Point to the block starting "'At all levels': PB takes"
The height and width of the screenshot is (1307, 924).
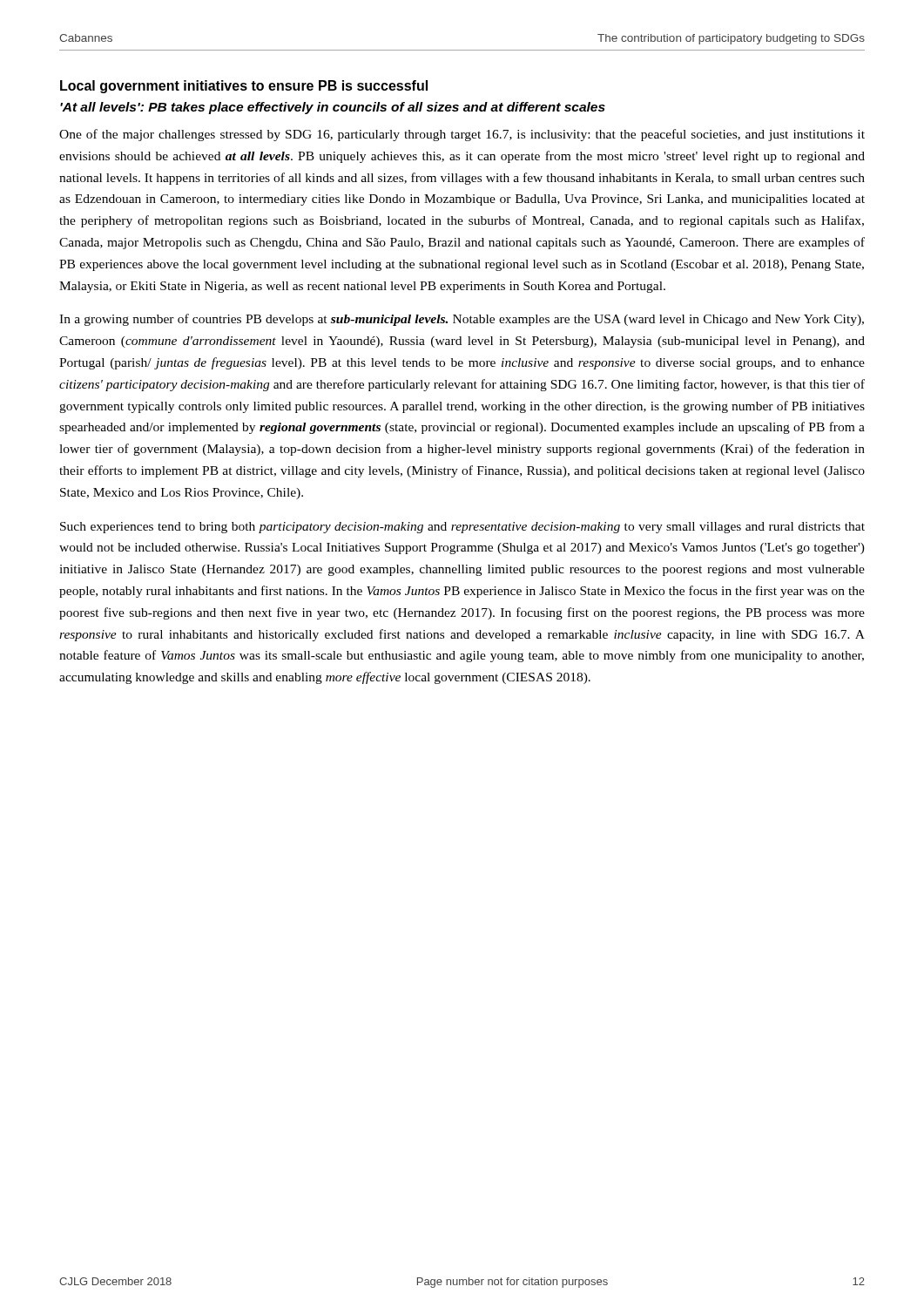[332, 107]
